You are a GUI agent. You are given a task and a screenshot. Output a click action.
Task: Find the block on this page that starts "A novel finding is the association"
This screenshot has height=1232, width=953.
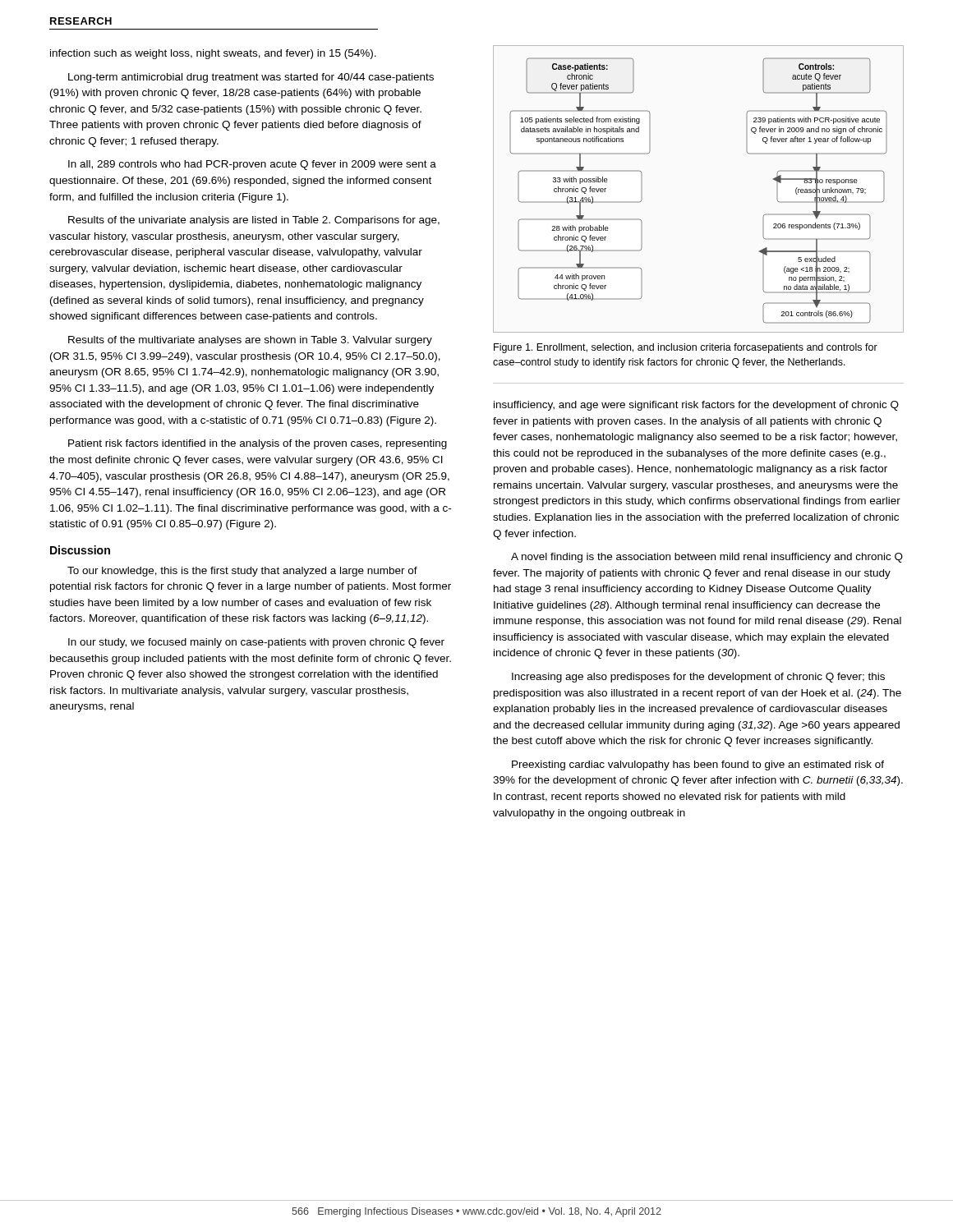tap(698, 605)
